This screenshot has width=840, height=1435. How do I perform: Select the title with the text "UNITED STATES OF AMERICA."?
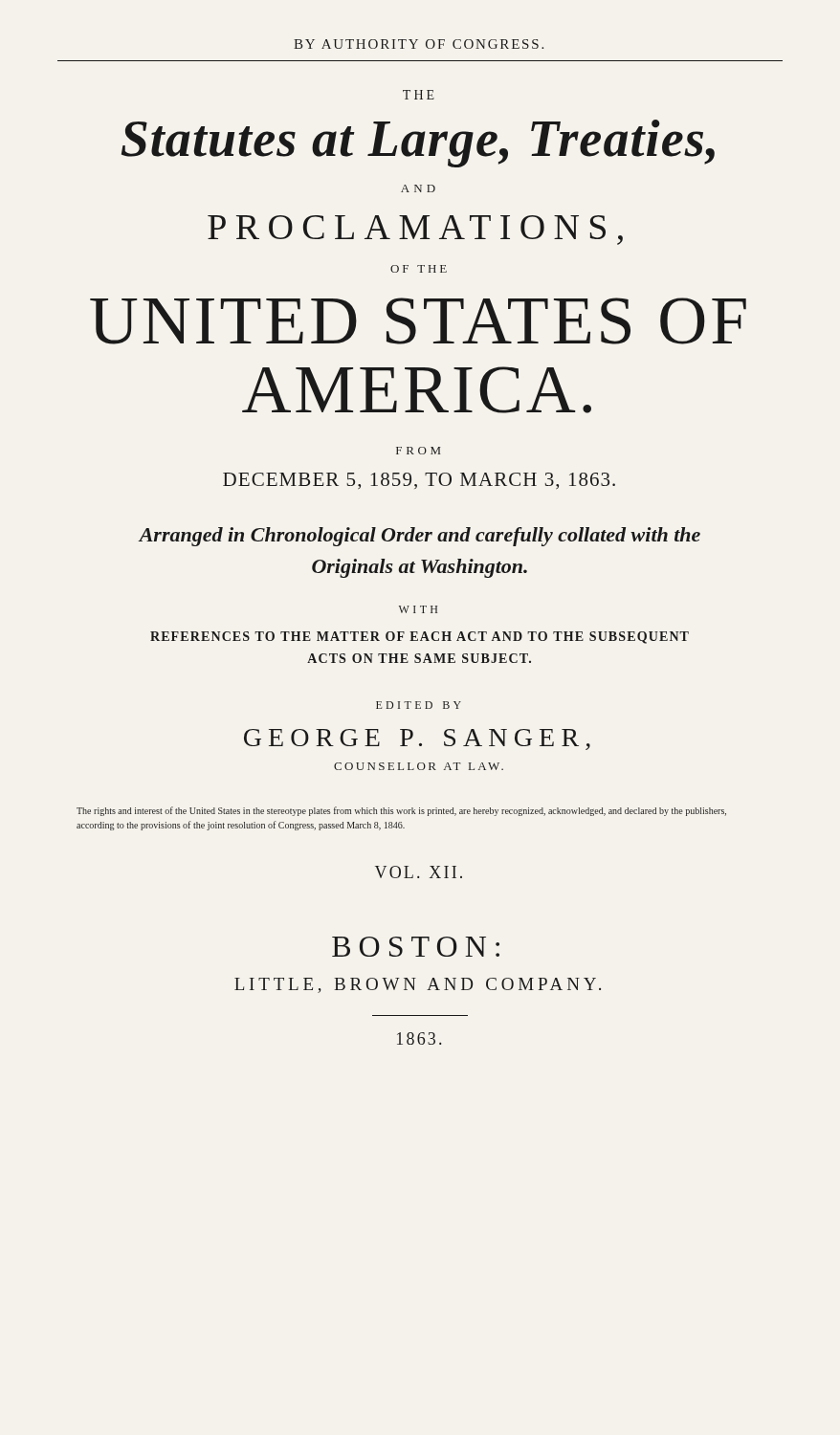(420, 355)
